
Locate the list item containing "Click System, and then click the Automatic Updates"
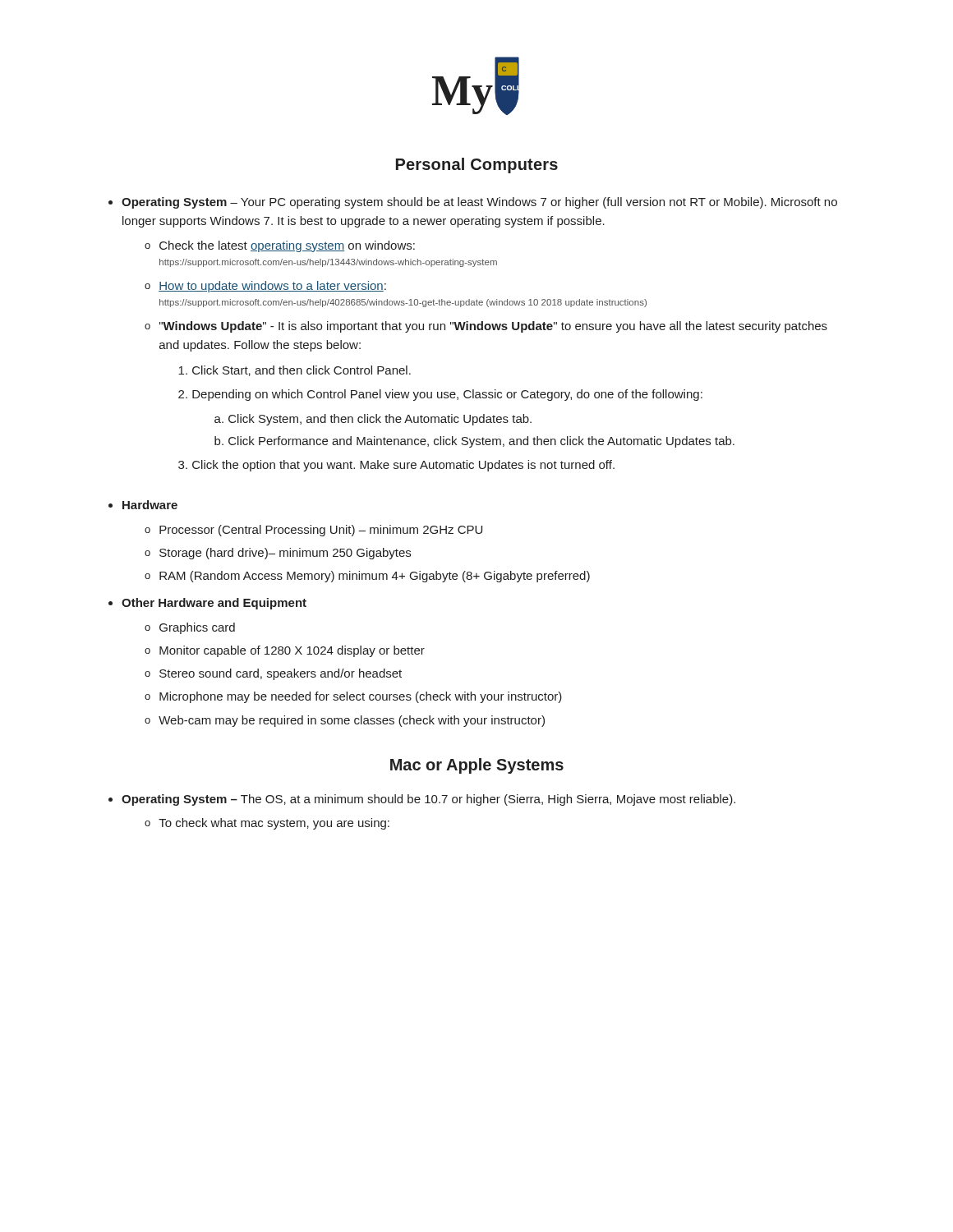(x=380, y=418)
